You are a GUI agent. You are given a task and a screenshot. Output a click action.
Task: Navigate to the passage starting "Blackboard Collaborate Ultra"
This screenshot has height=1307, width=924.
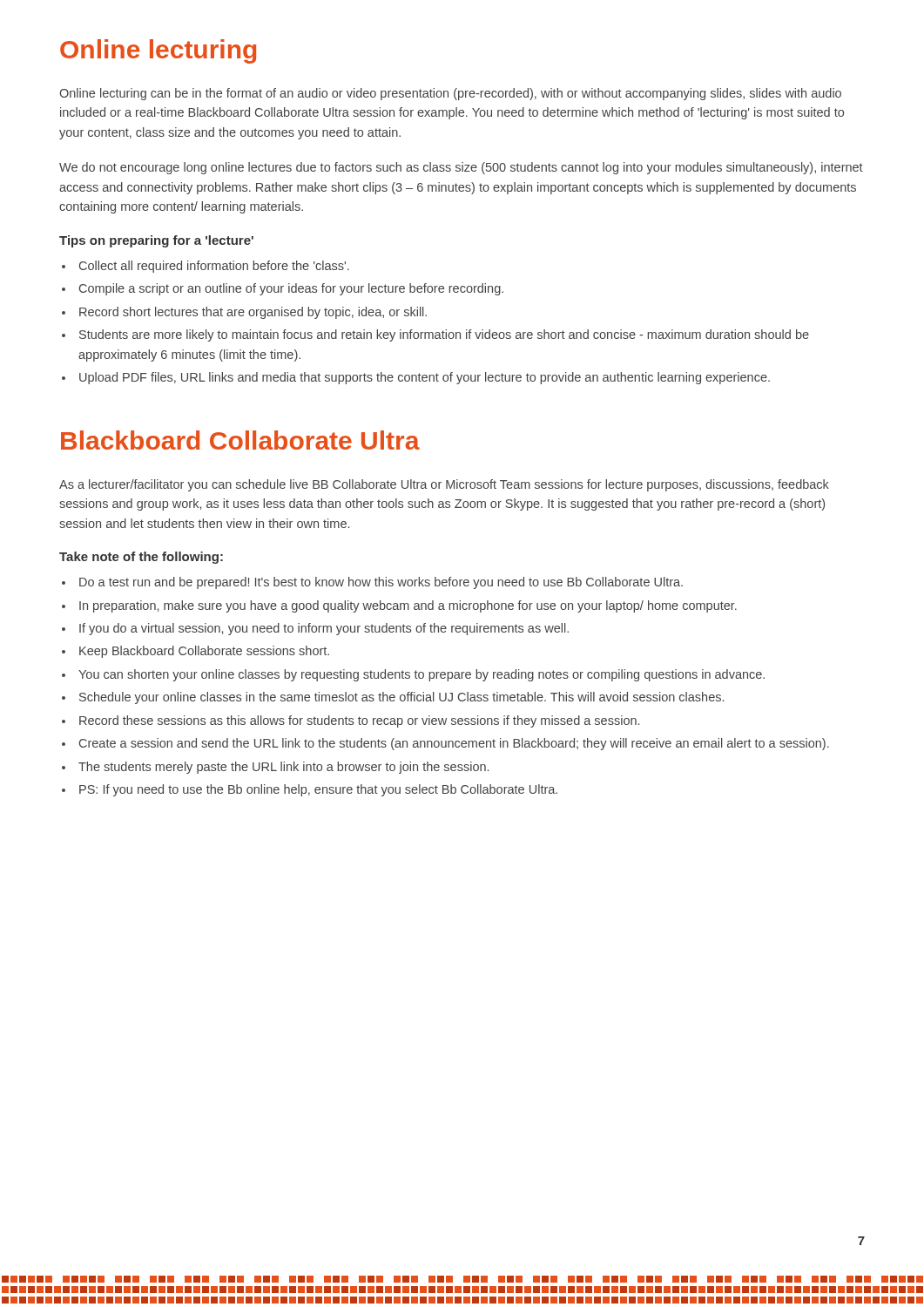point(239,440)
